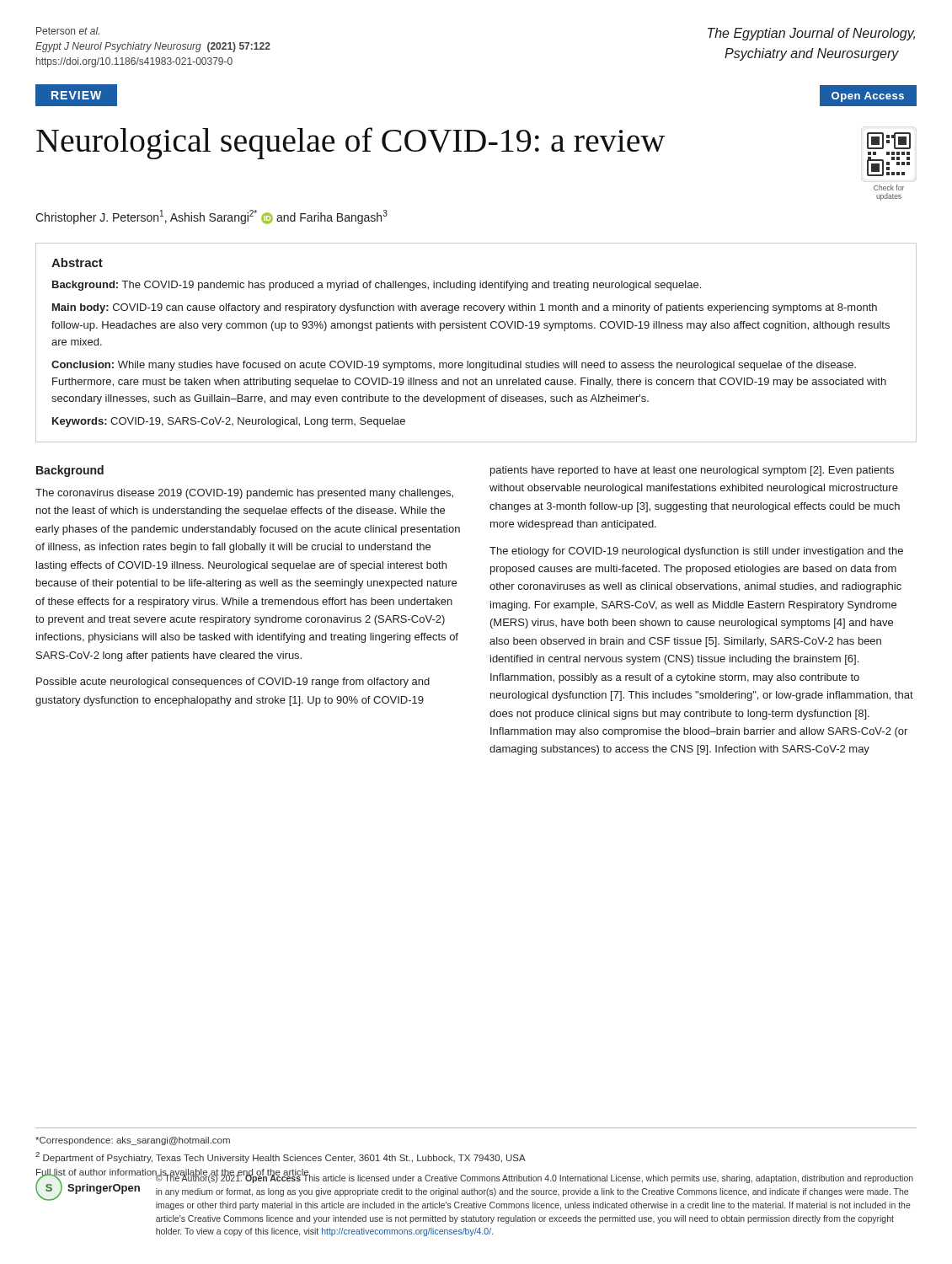This screenshot has width=952, height=1264.
Task: Click the footnote
Action: [280, 1156]
